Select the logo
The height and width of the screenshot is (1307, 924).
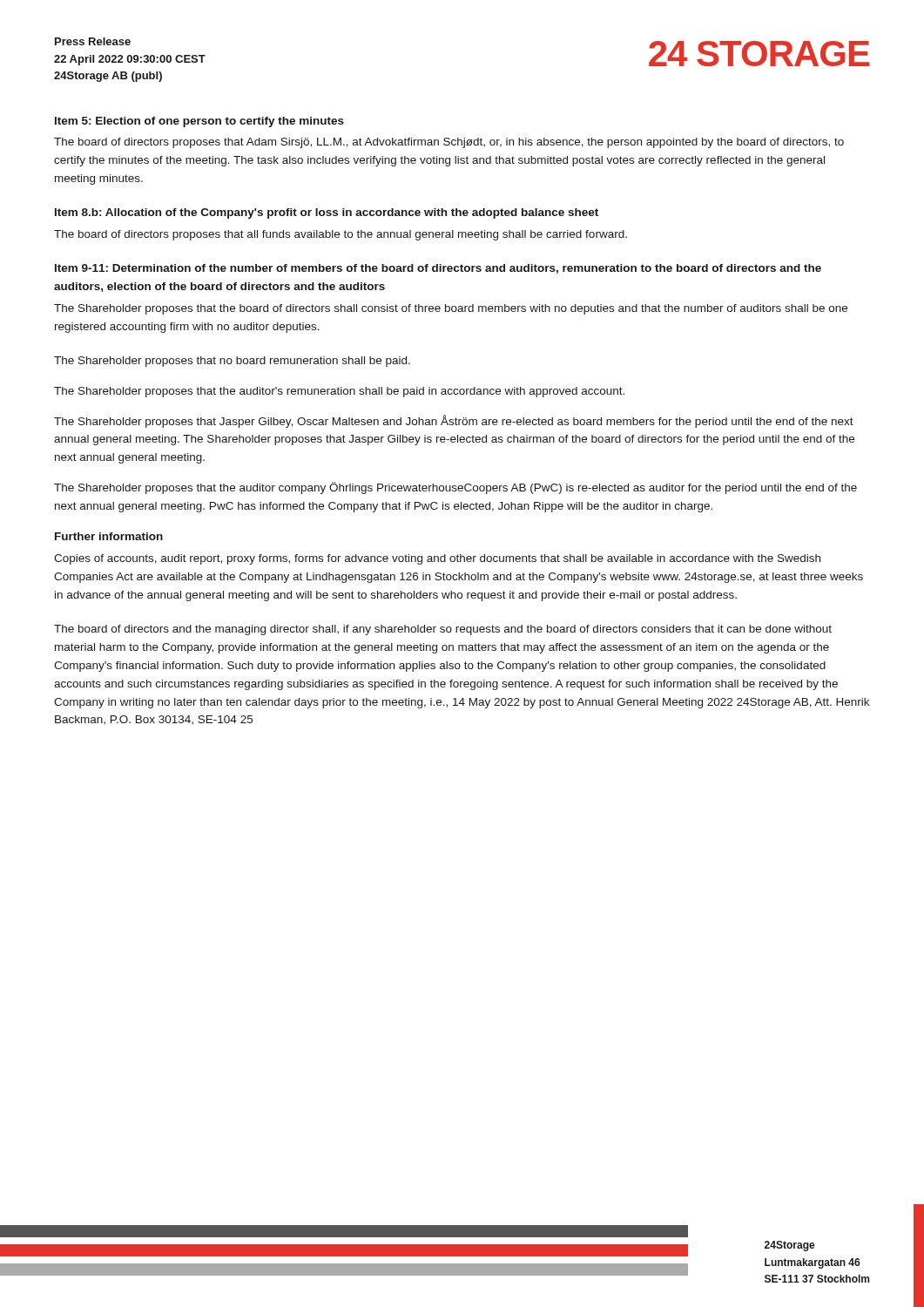759,54
